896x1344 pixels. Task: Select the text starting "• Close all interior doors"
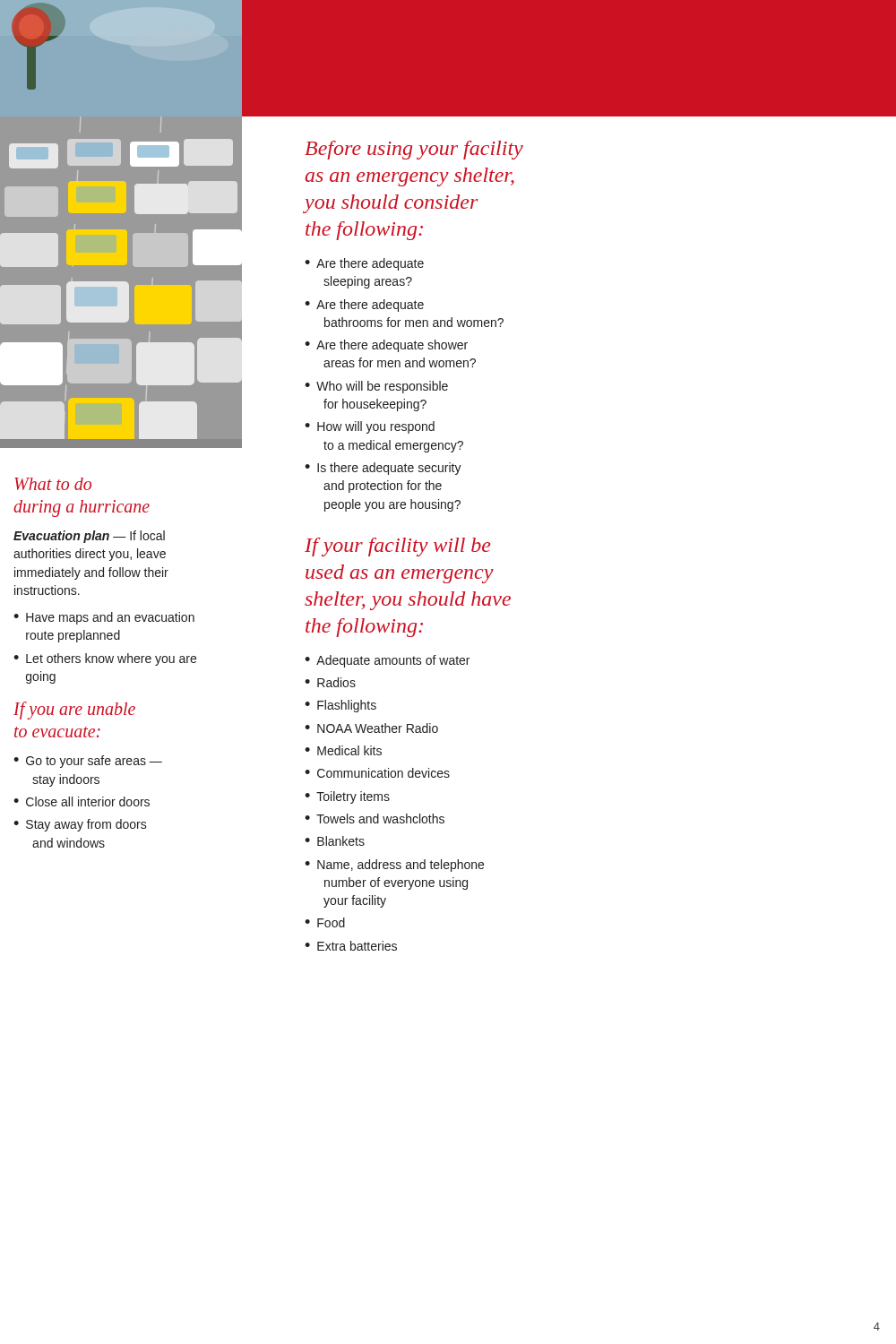pos(82,802)
